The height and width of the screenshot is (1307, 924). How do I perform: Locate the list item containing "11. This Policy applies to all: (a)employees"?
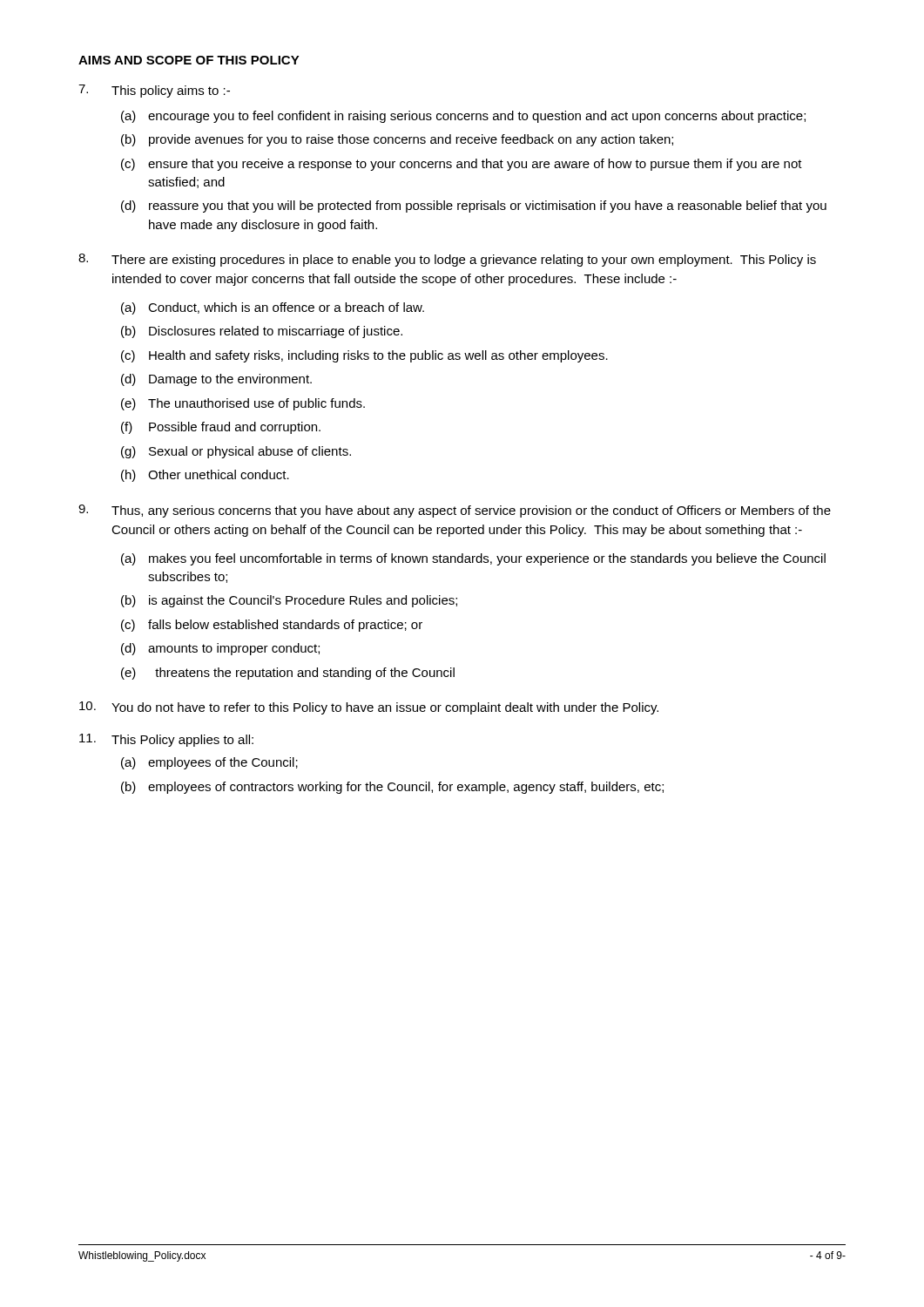click(166, 740)
